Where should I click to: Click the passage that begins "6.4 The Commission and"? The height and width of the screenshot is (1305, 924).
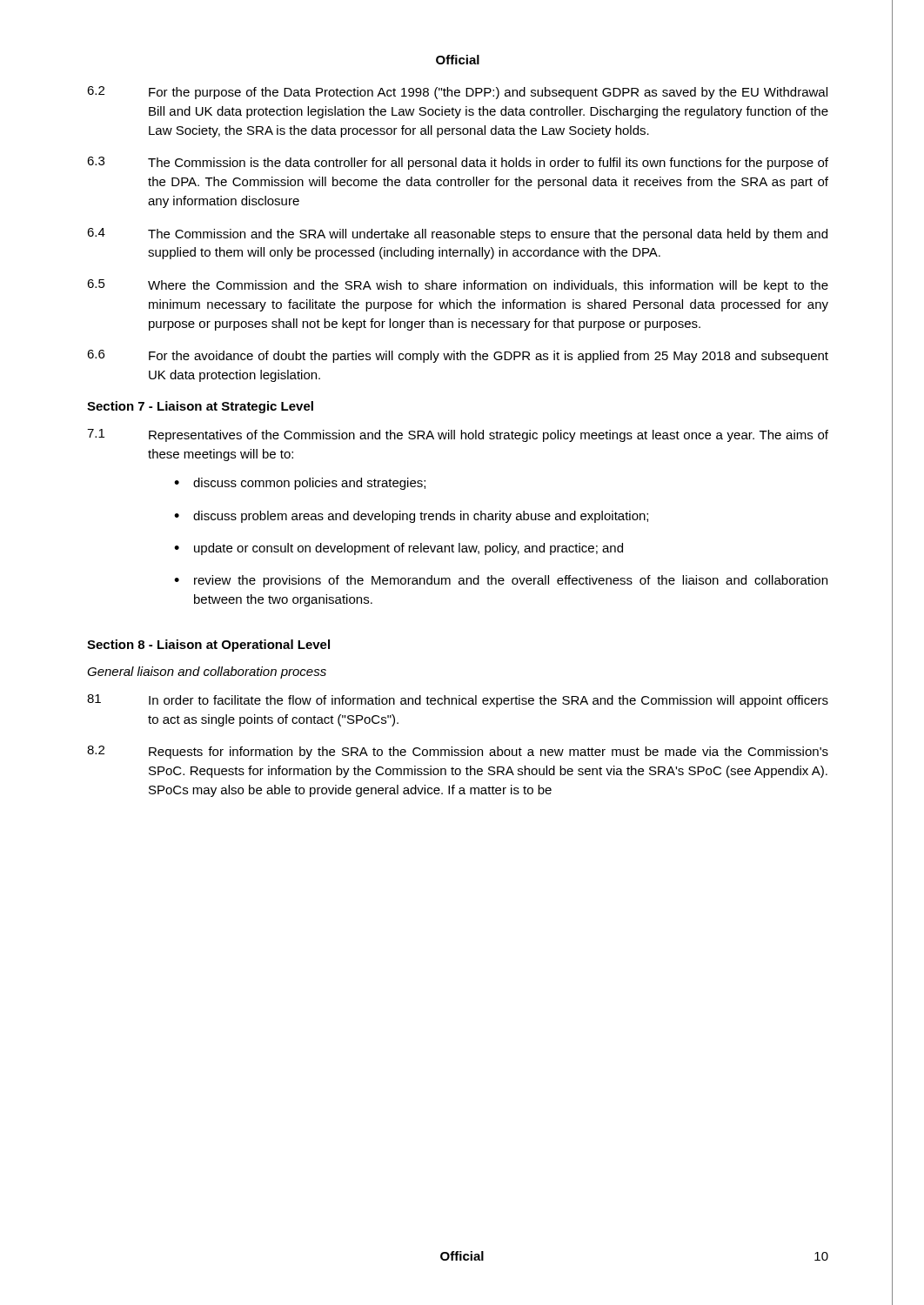click(x=458, y=243)
